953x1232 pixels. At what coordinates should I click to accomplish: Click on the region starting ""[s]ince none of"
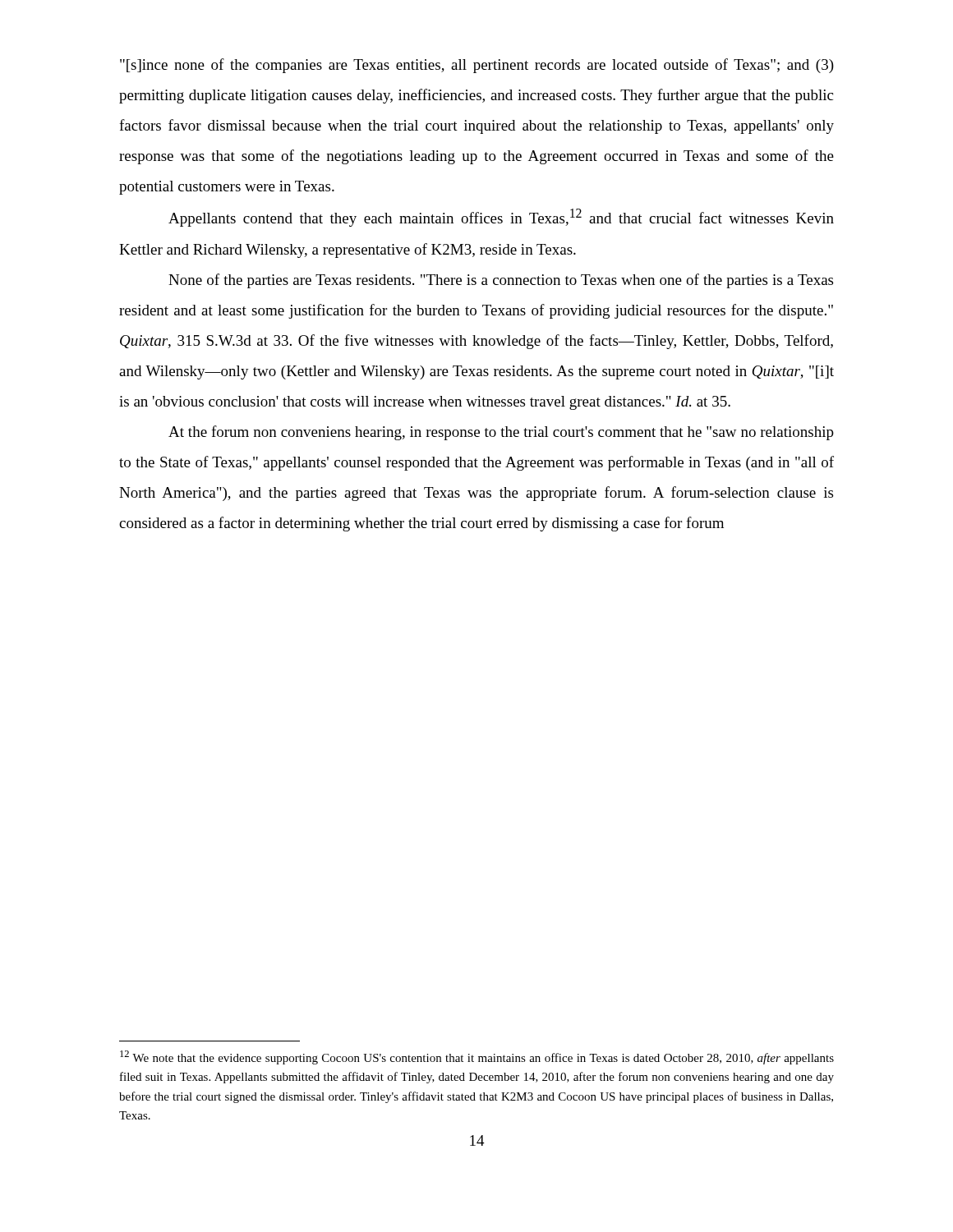[x=476, y=125]
